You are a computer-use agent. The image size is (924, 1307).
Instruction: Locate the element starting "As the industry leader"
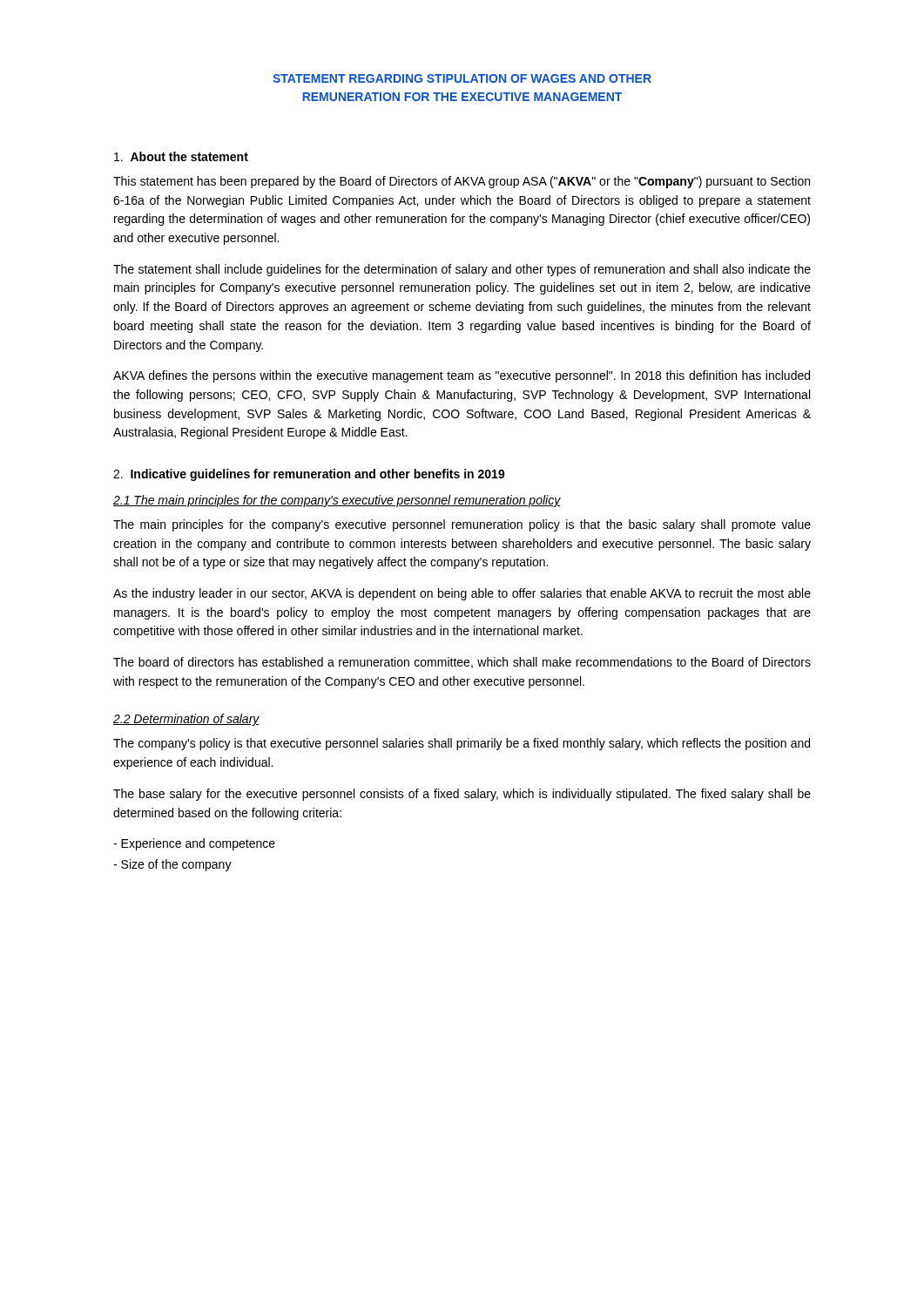pos(462,612)
